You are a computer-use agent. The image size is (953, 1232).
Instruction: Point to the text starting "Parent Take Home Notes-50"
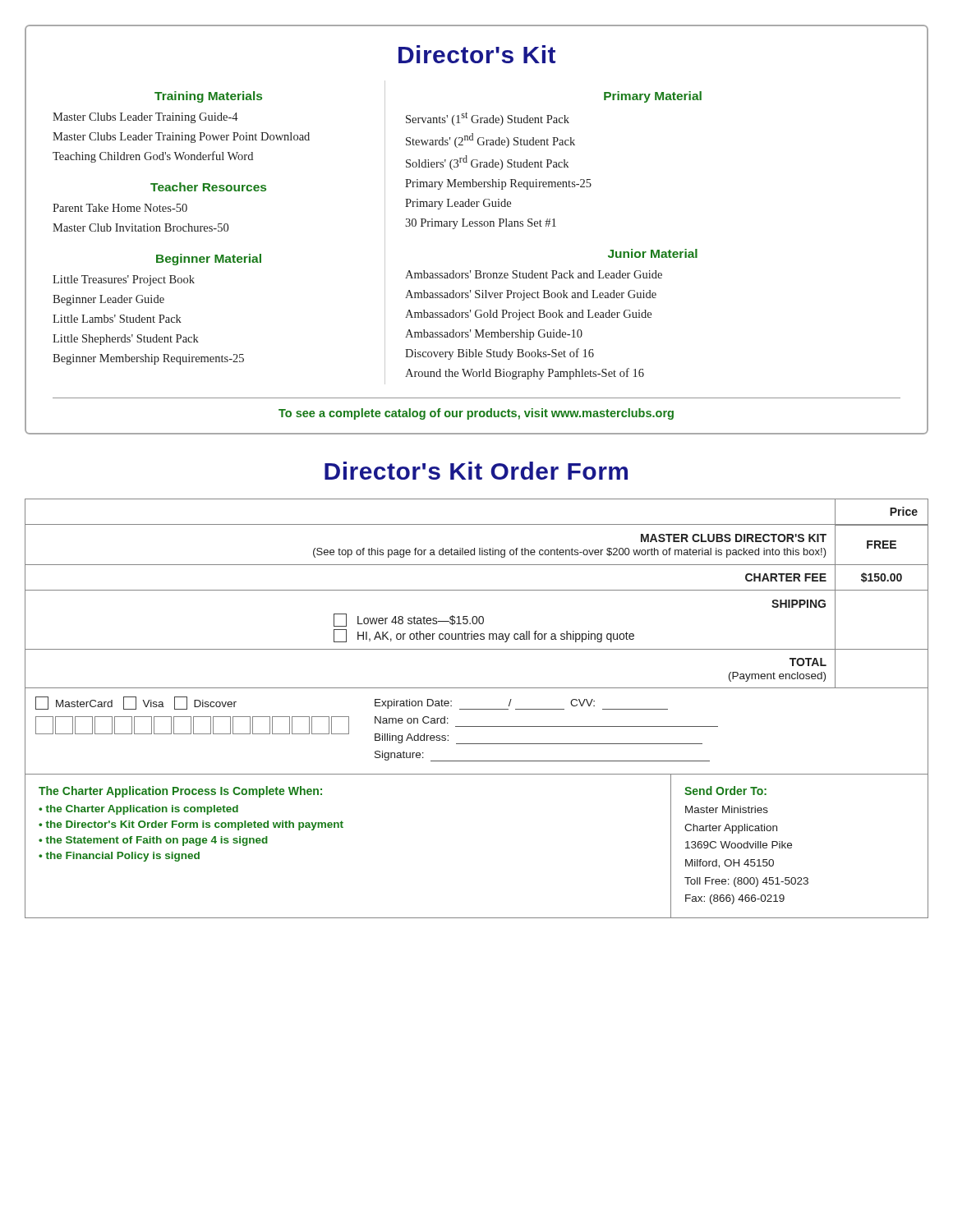120,208
